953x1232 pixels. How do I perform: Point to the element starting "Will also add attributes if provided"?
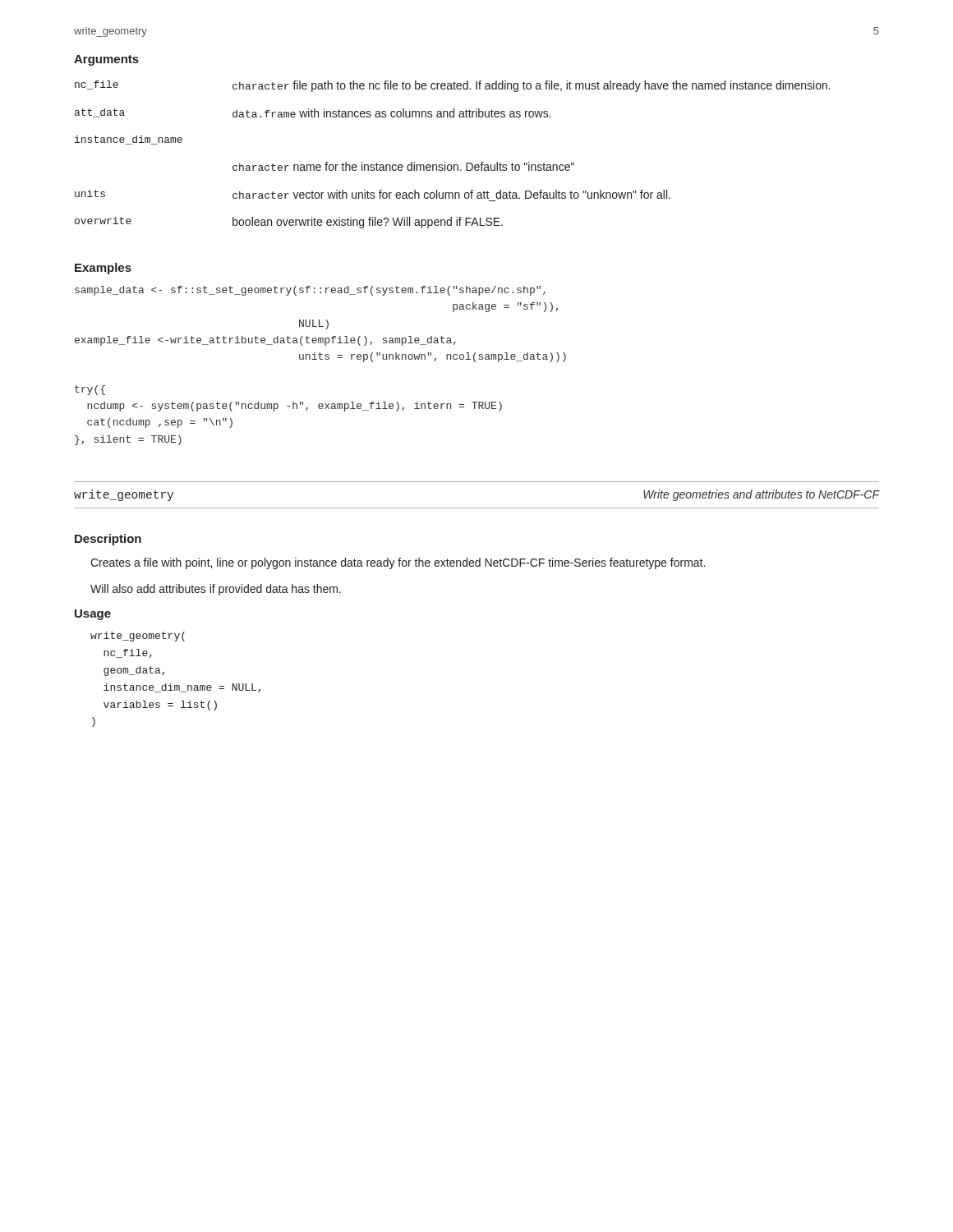[216, 589]
